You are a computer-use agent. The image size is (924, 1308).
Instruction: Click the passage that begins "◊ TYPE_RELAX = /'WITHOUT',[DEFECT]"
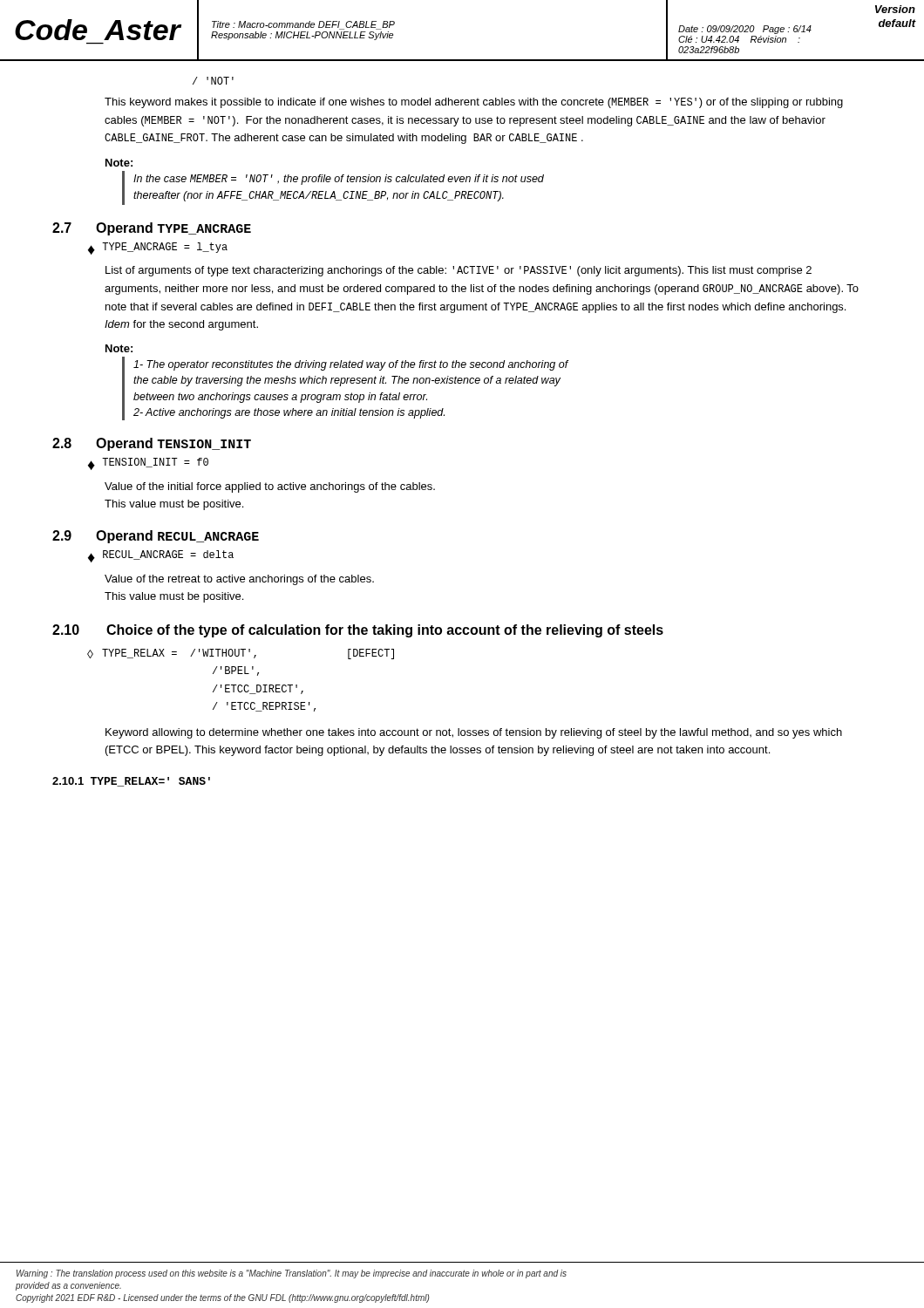click(242, 681)
